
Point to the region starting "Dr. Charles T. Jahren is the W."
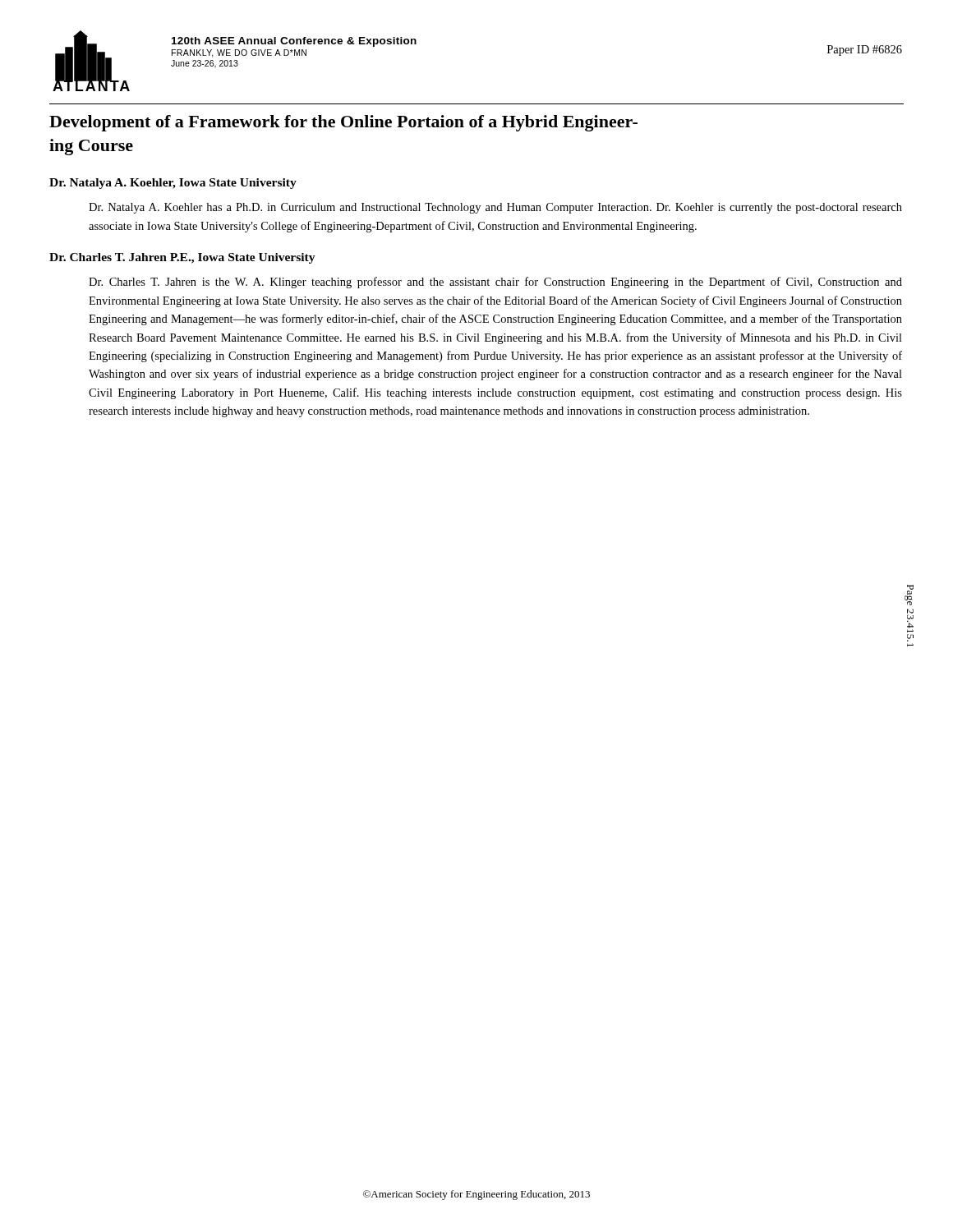pos(495,346)
